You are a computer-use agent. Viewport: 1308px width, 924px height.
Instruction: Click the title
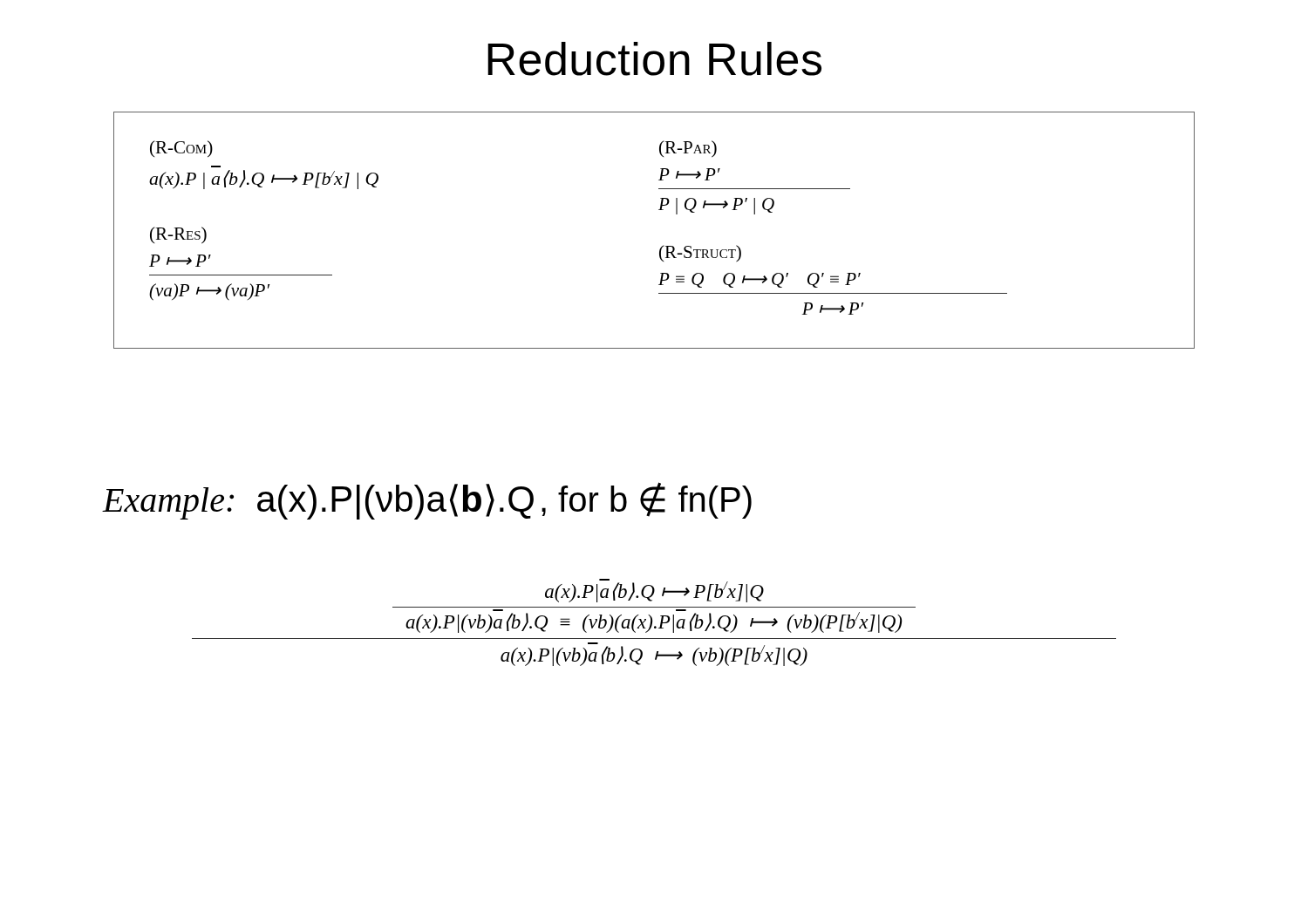point(654,59)
